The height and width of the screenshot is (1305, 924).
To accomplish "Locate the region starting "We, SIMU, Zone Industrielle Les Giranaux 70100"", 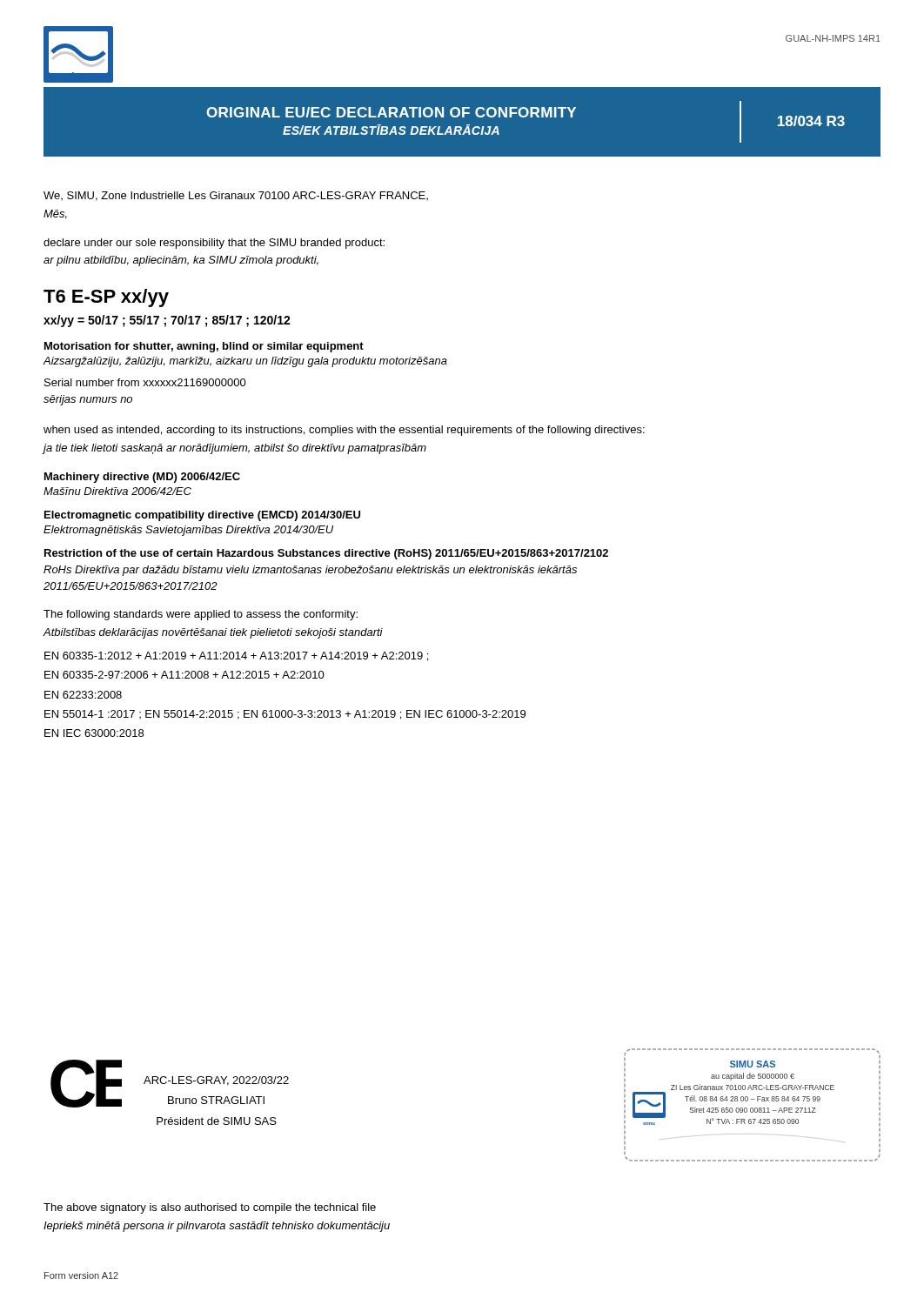I will pyautogui.click(x=236, y=204).
